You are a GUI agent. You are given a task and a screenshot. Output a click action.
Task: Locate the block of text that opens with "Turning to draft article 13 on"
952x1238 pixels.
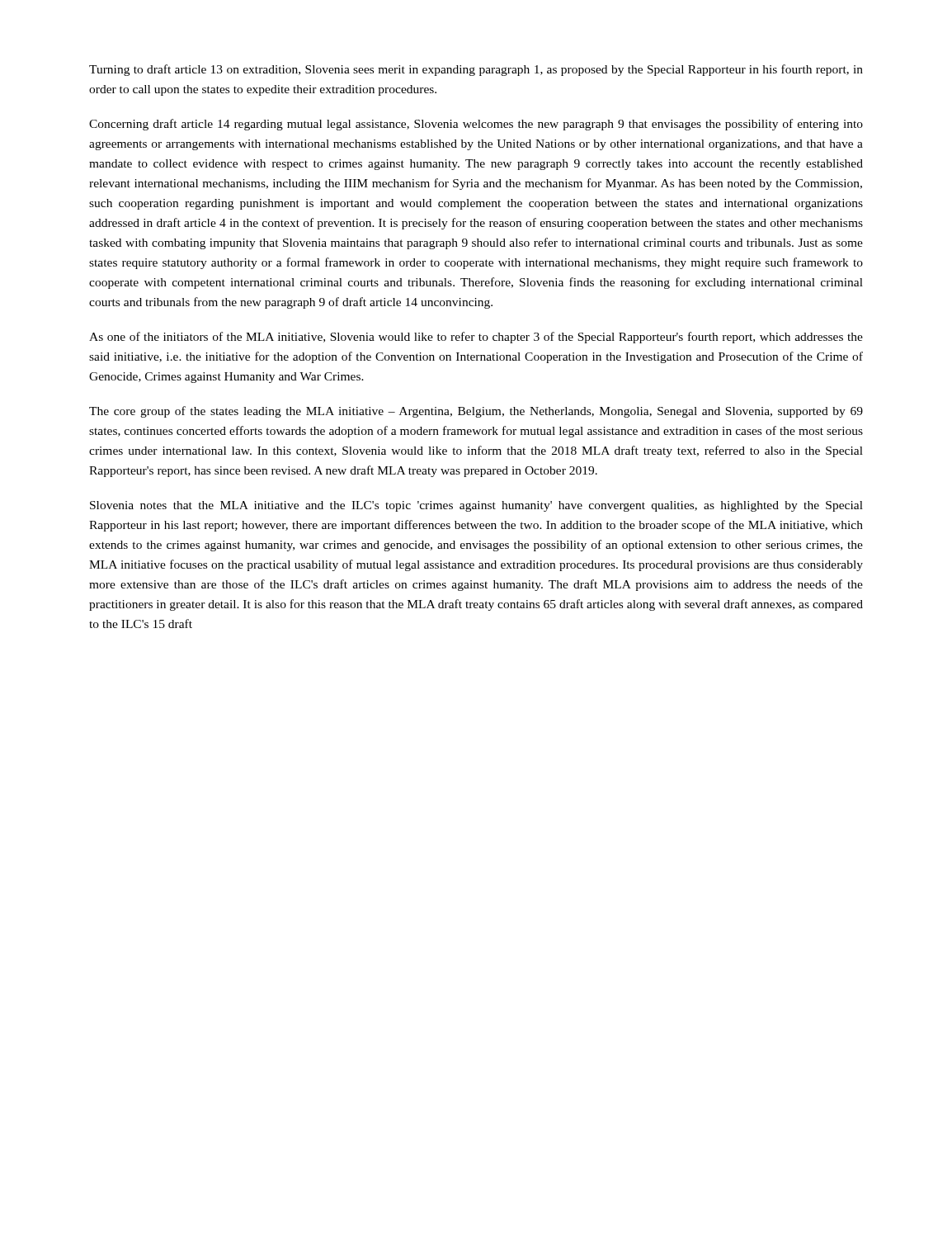pos(476,79)
